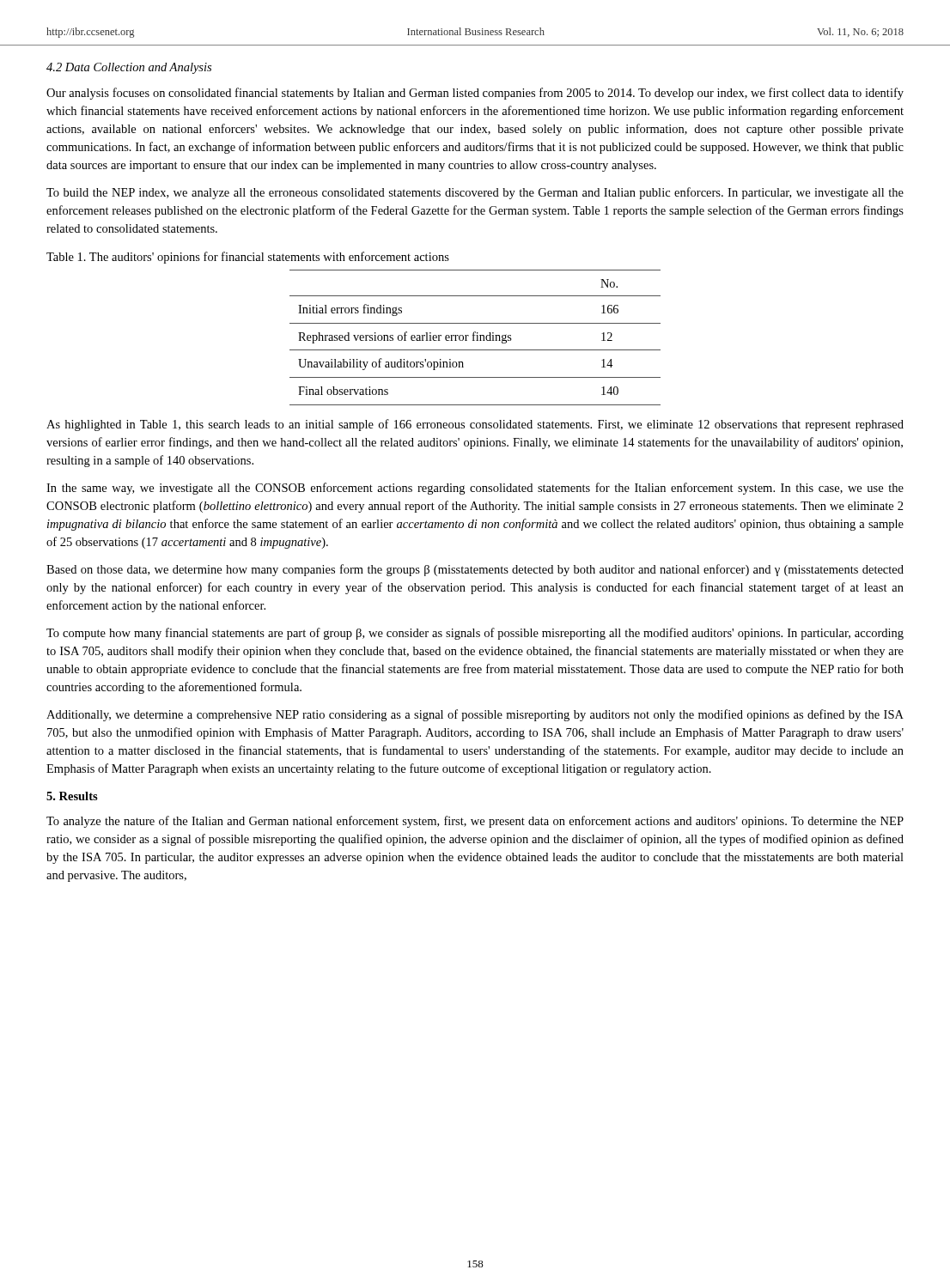
Task: Click on the table containing "Rephrased versions of"
Action: pos(475,337)
